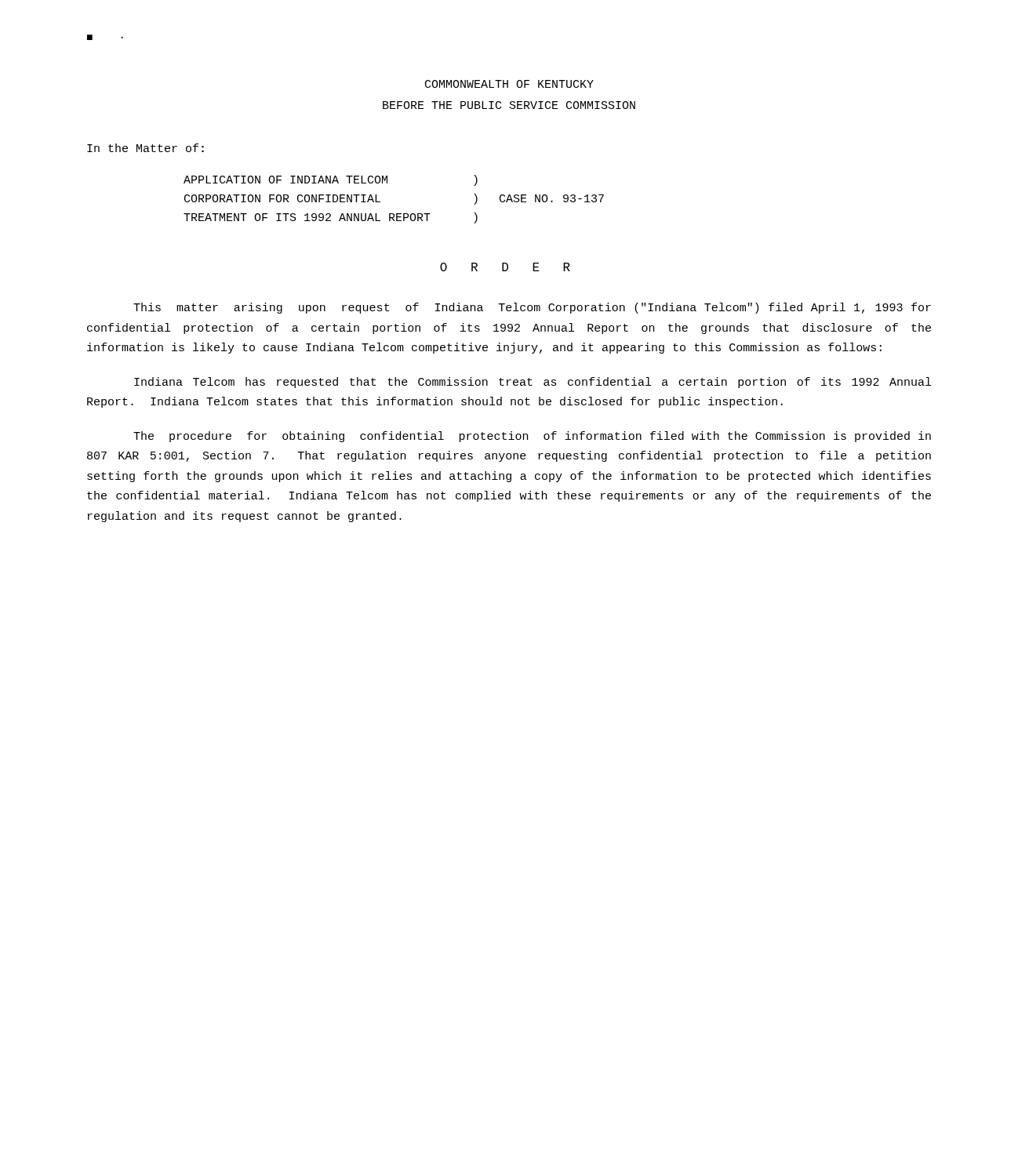Click on the text starting "This matter arising upon request of Indiana Telcom"
The image size is (1018, 1176).
(x=509, y=329)
